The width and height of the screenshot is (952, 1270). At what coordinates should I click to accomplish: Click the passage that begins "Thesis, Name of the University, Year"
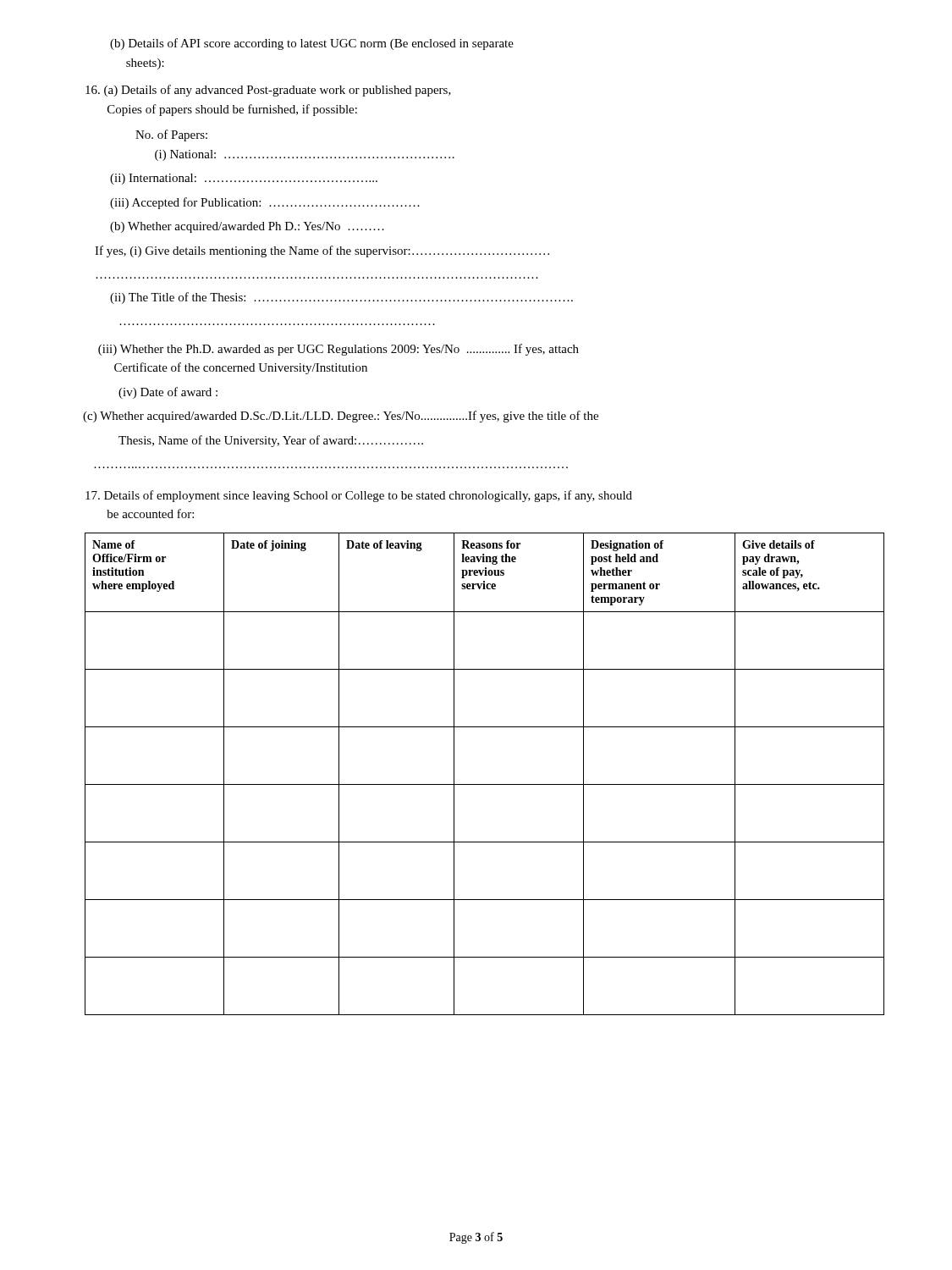[x=271, y=440]
